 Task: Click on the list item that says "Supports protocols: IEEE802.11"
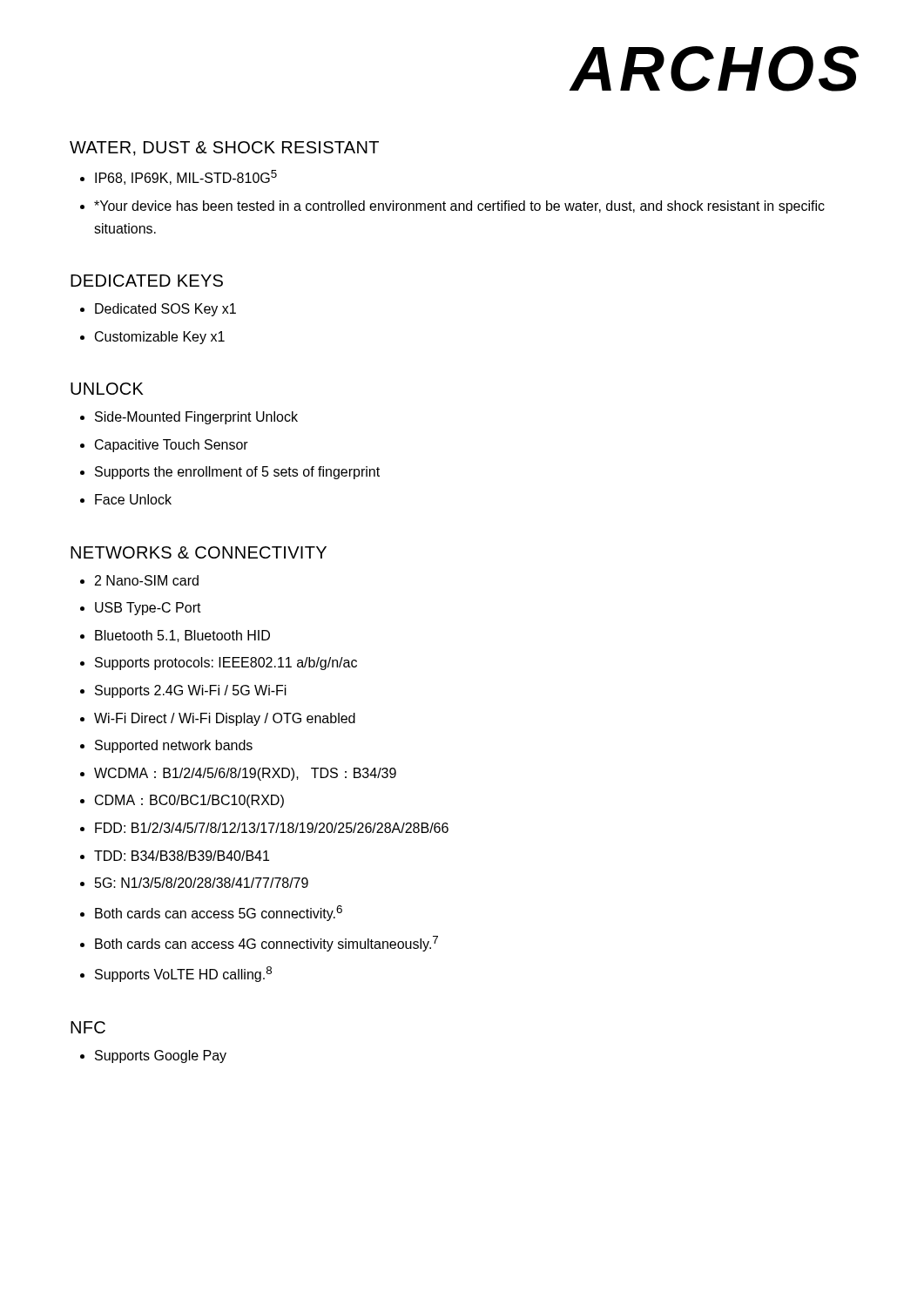pyautogui.click(x=219, y=664)
